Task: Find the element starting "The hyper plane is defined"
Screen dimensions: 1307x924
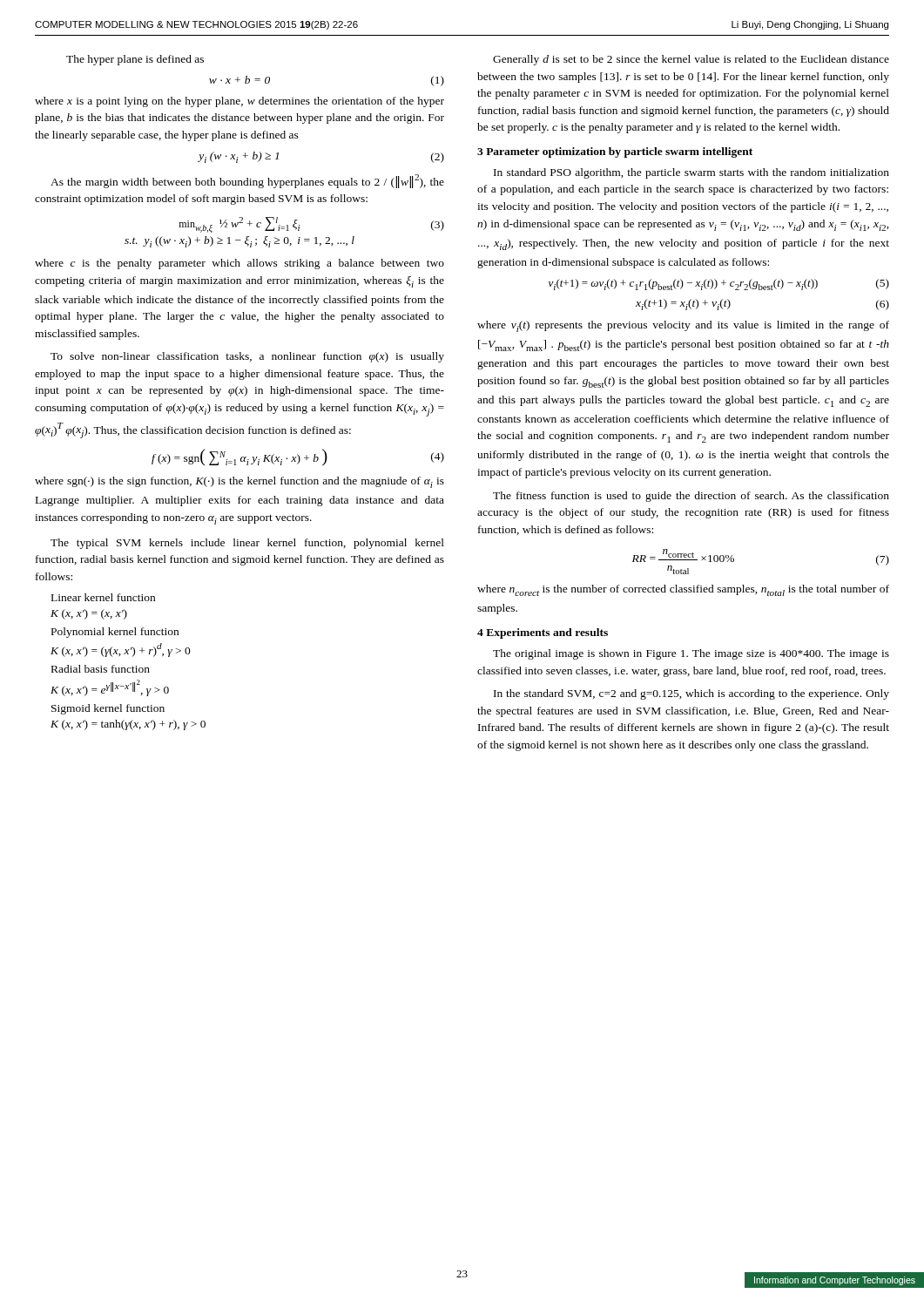Action: 135,60
